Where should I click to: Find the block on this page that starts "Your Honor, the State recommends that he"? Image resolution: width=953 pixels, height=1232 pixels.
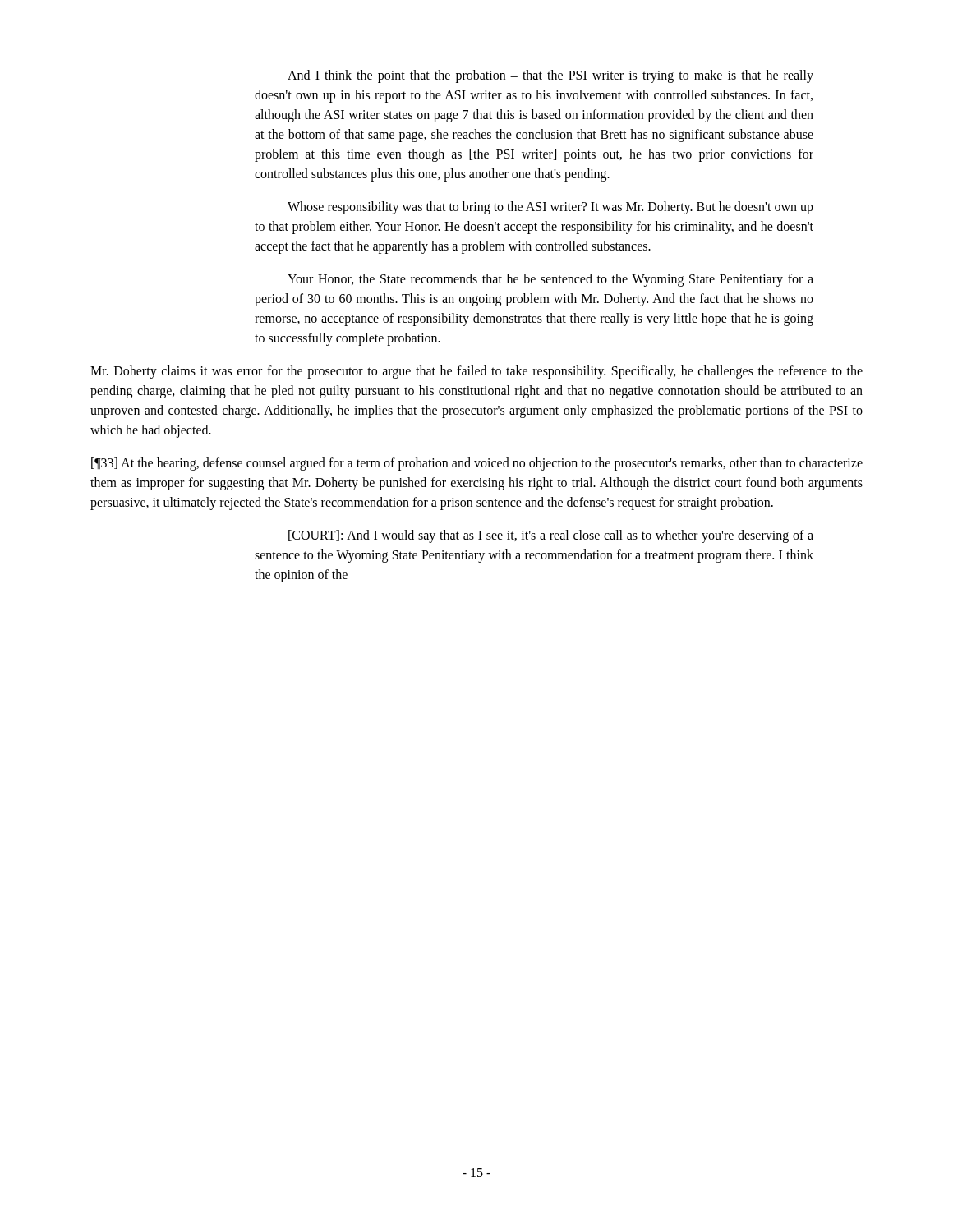point(534,309)
